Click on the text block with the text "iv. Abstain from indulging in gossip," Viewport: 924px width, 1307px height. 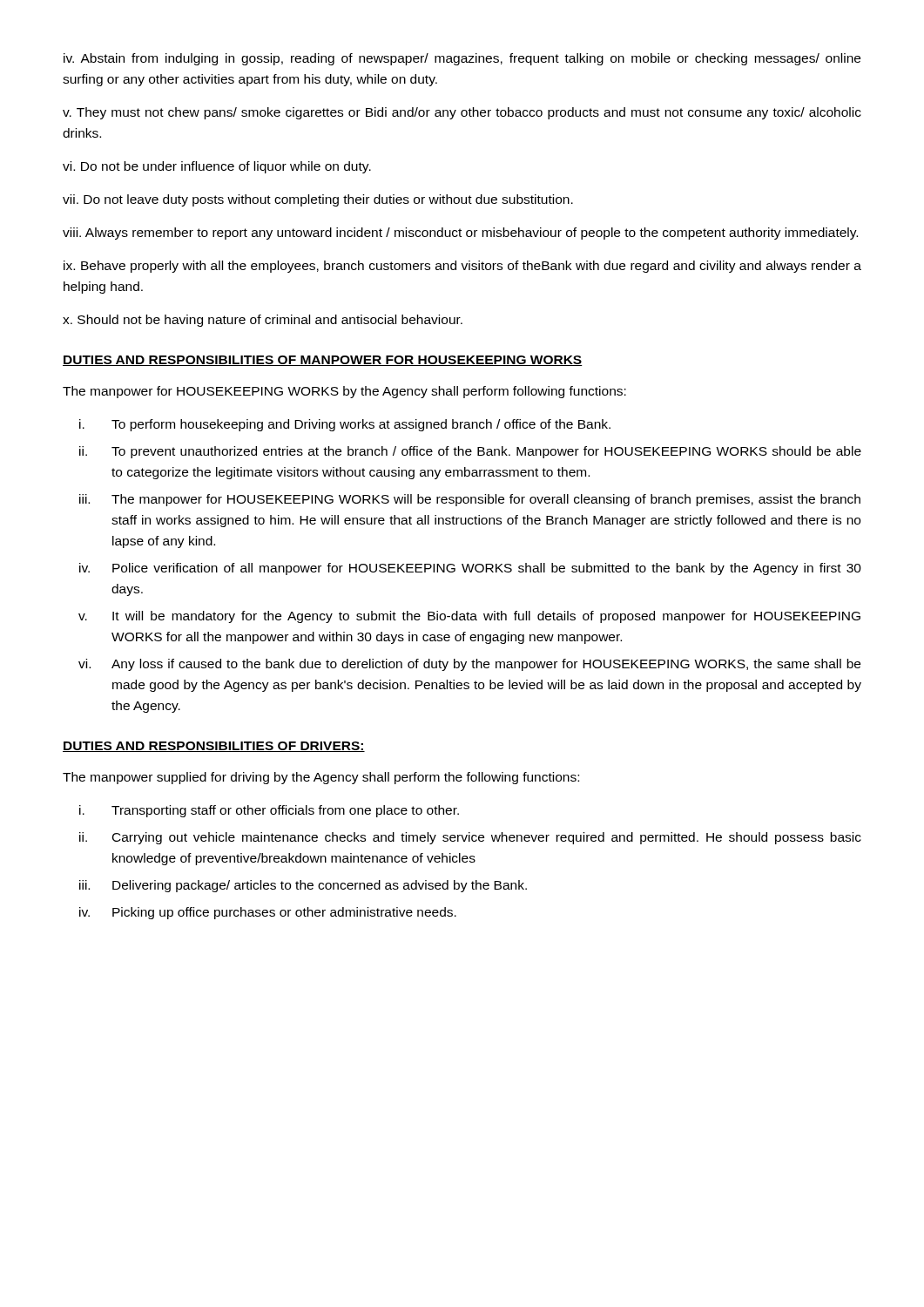(462, 68)
